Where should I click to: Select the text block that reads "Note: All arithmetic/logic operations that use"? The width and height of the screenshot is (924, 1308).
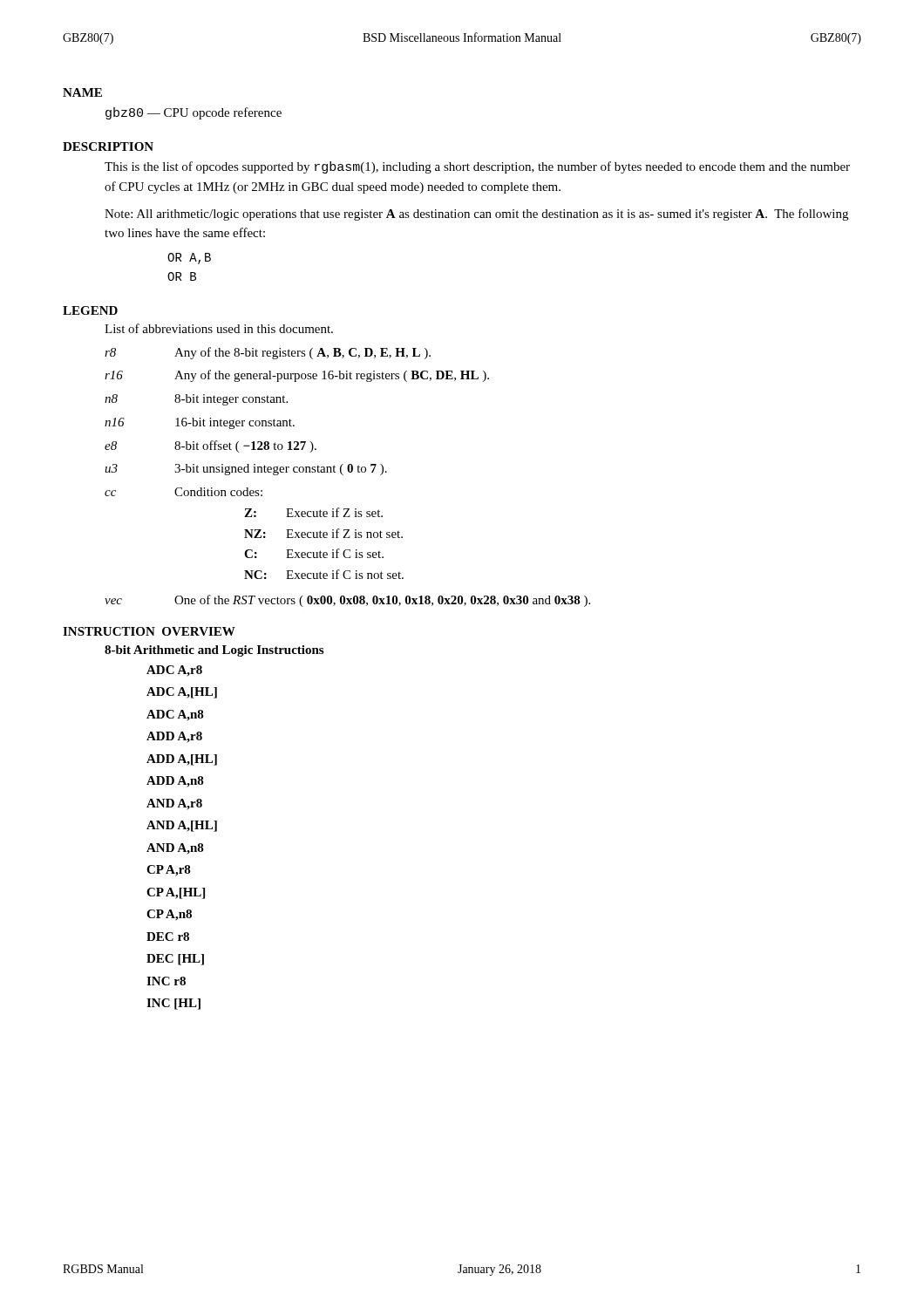tap(477, 223)
